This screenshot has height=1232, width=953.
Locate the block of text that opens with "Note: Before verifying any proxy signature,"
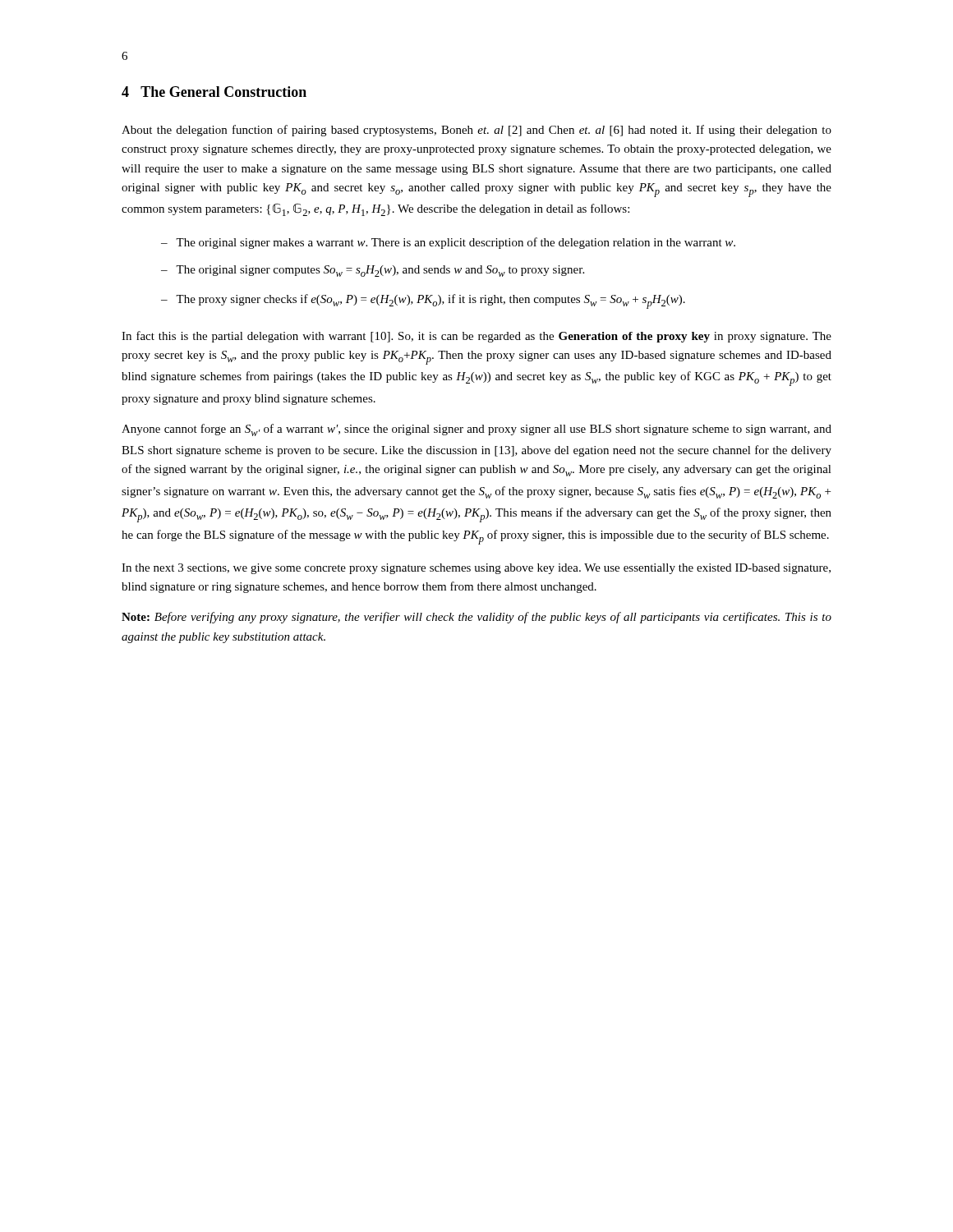coord(476,627)
